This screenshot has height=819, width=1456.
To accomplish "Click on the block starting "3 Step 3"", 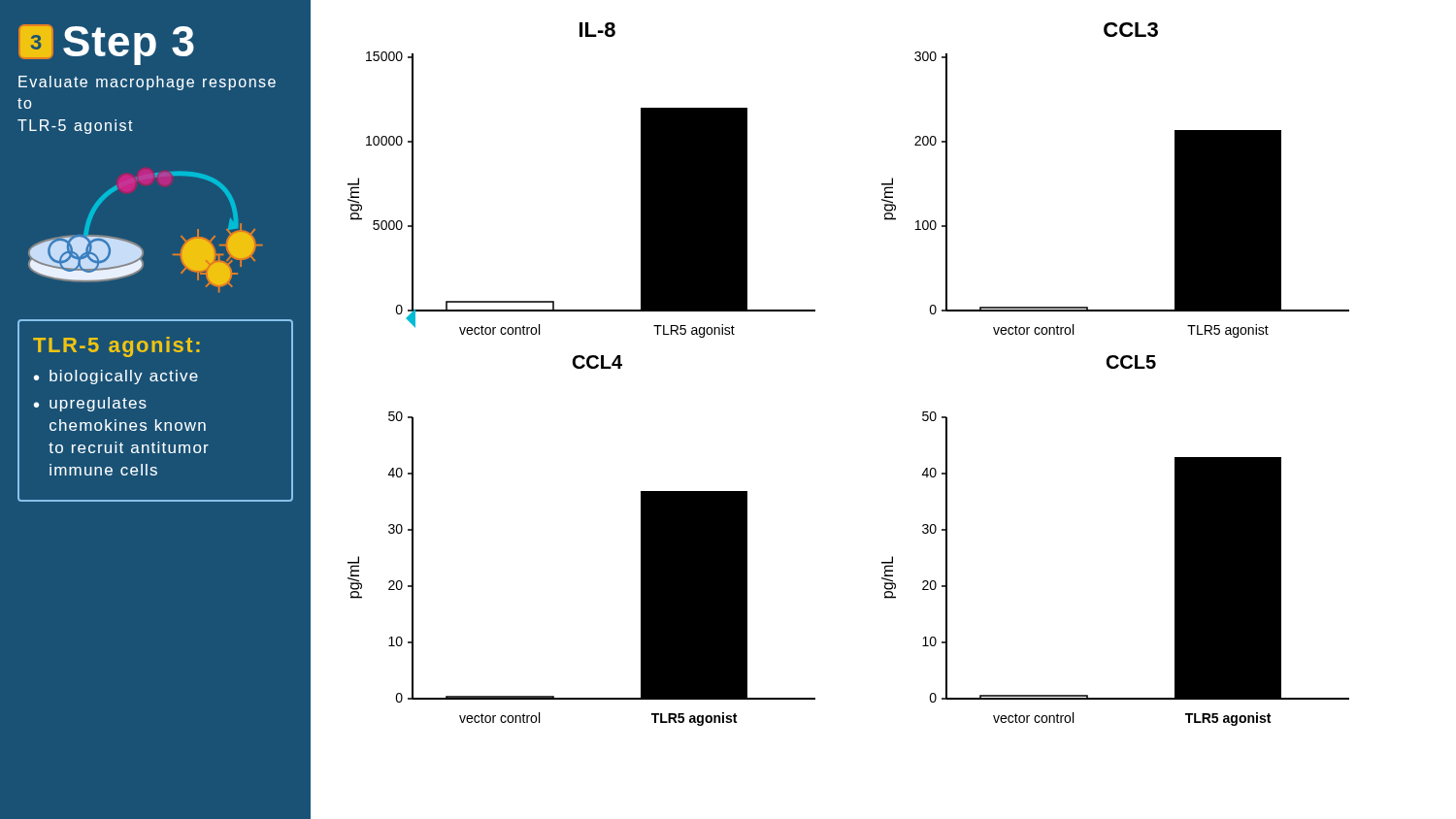I will (107, 42).
